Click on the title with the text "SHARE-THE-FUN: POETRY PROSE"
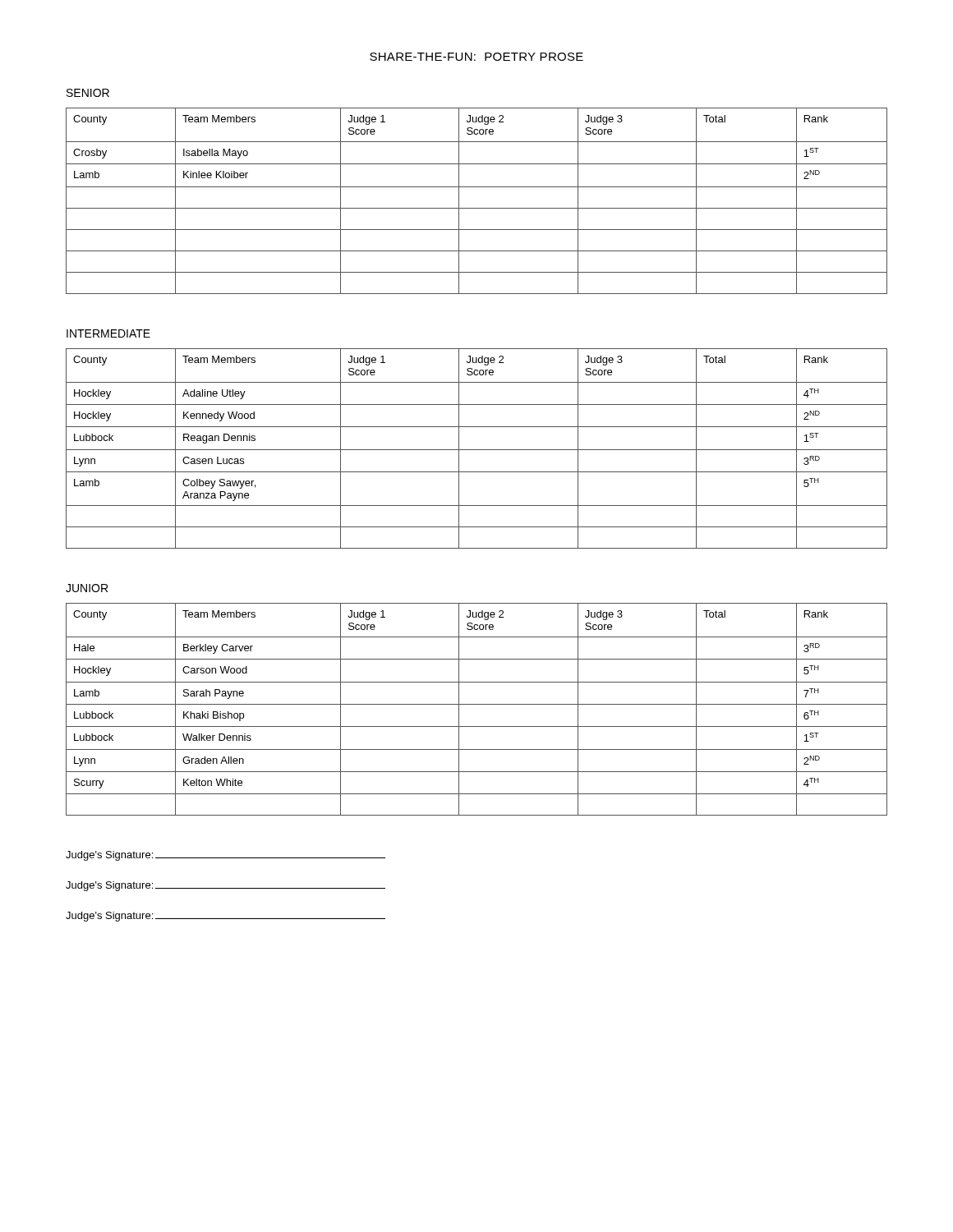953x1232 pixels. point(476,56)
